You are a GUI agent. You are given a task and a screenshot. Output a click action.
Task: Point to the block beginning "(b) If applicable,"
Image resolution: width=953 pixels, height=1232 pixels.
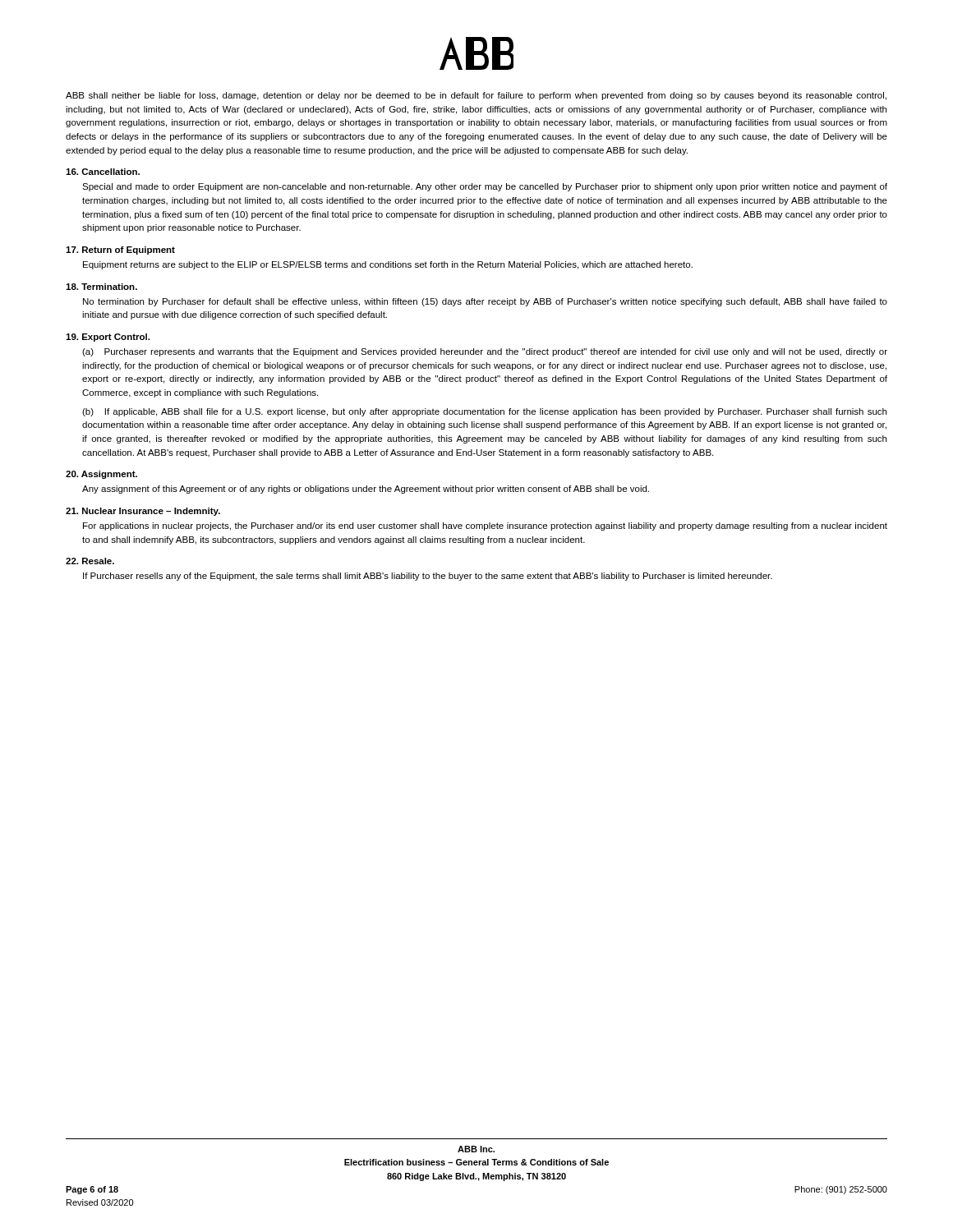(x=485, y=432)
